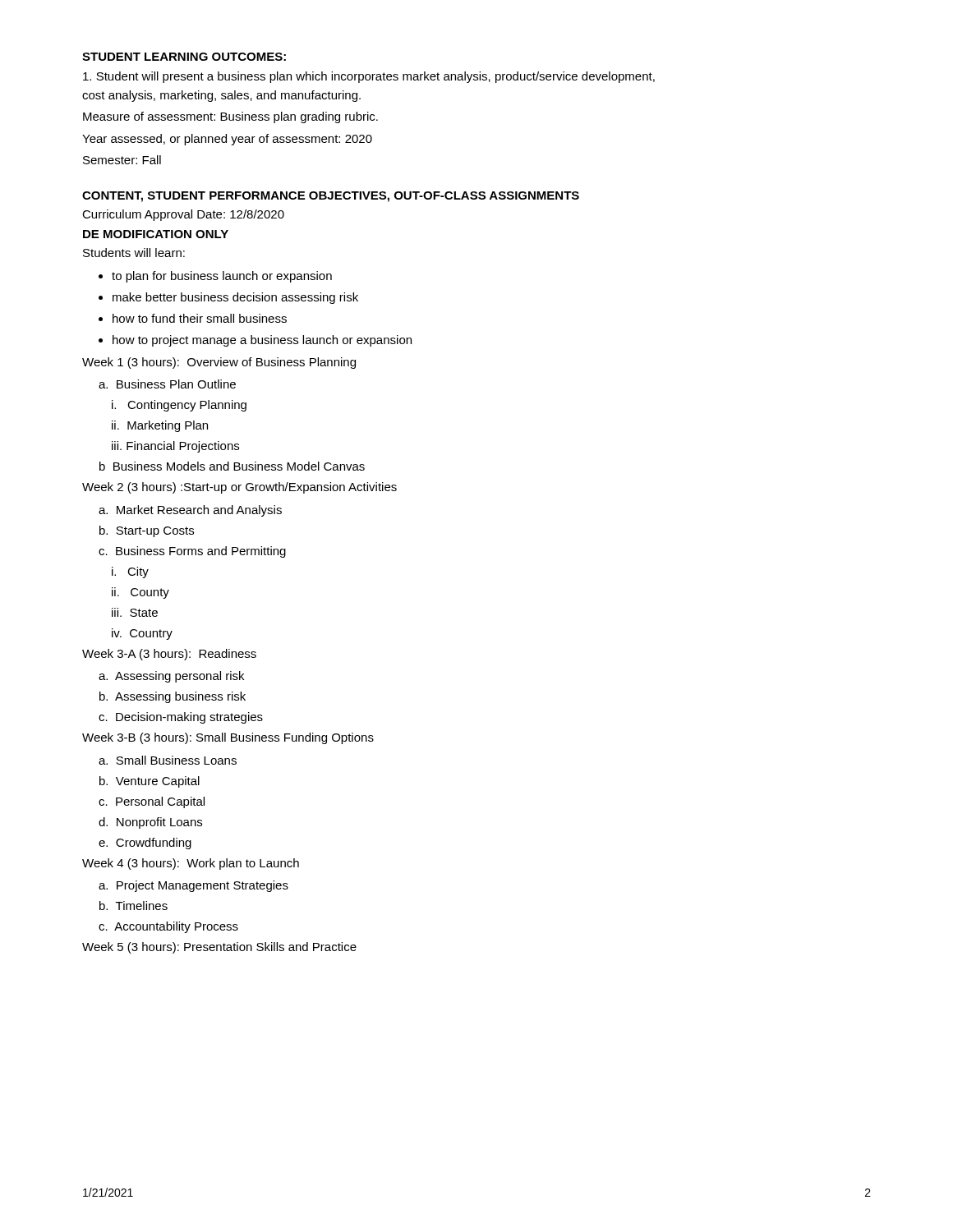Select the list item with the text "a. Small Business"

[168, 760]
